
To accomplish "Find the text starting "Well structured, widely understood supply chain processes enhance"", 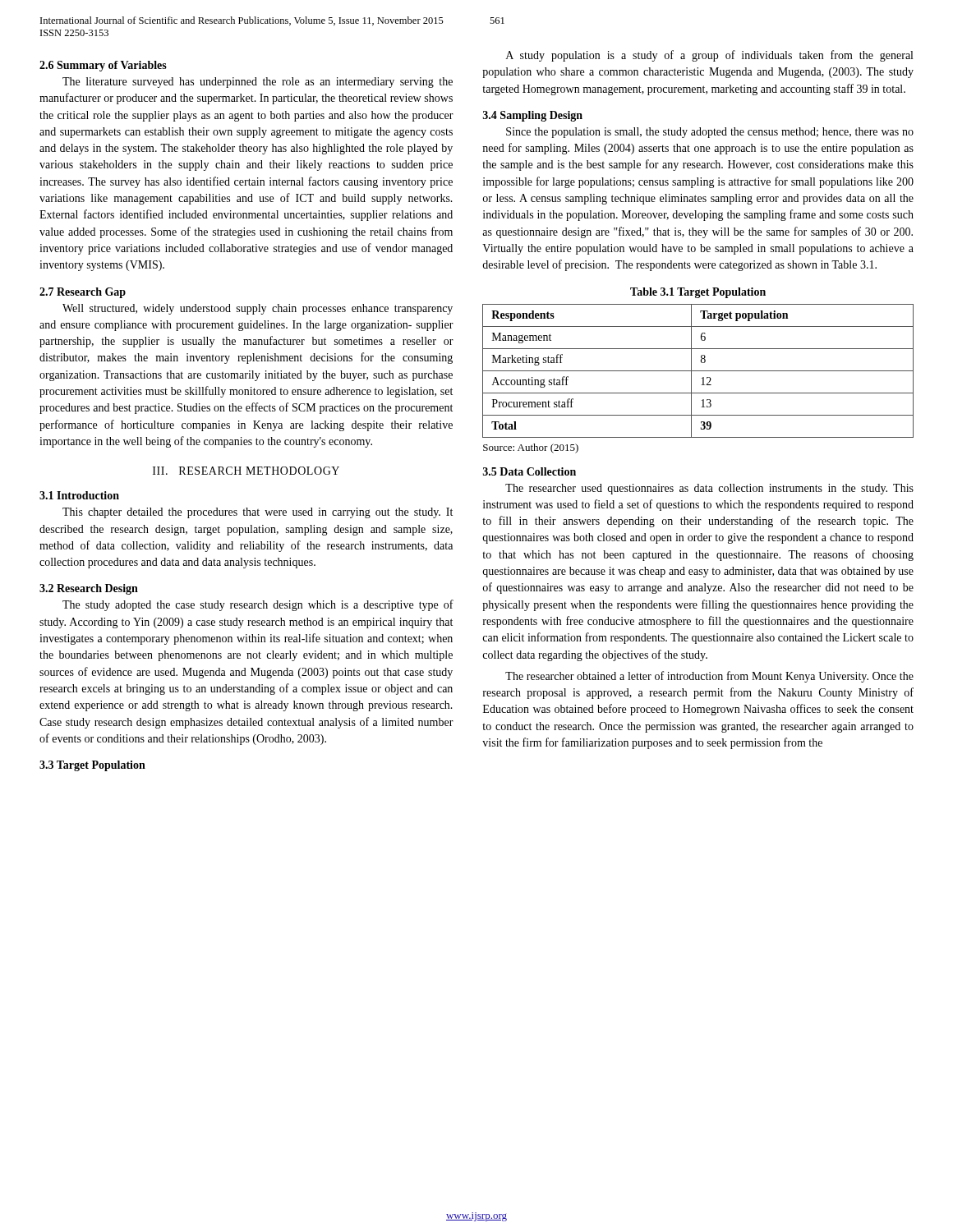I will 246,375.
